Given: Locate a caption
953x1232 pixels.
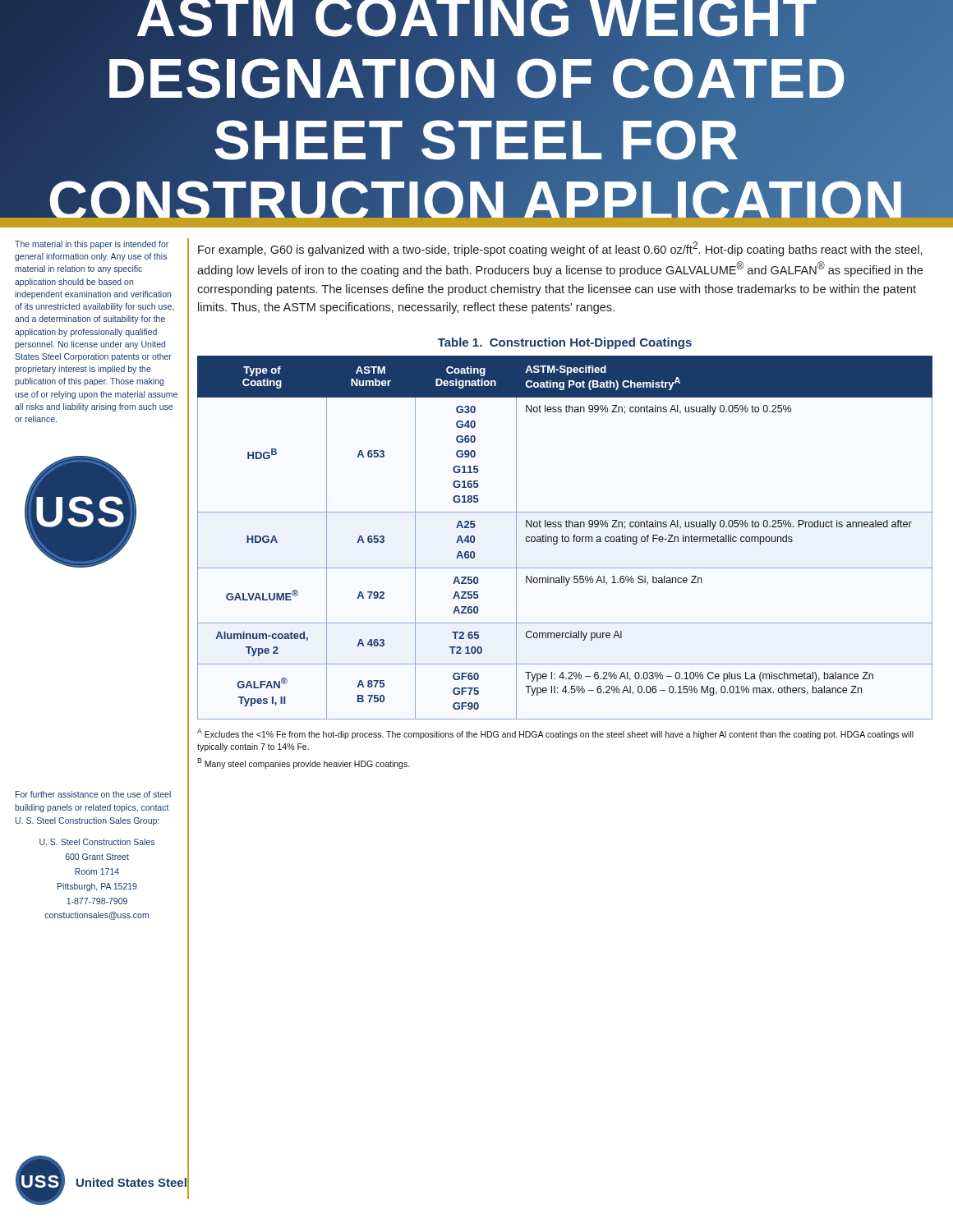Looking at the screenshot, I should pyautogui.click(x=565, y=342).
